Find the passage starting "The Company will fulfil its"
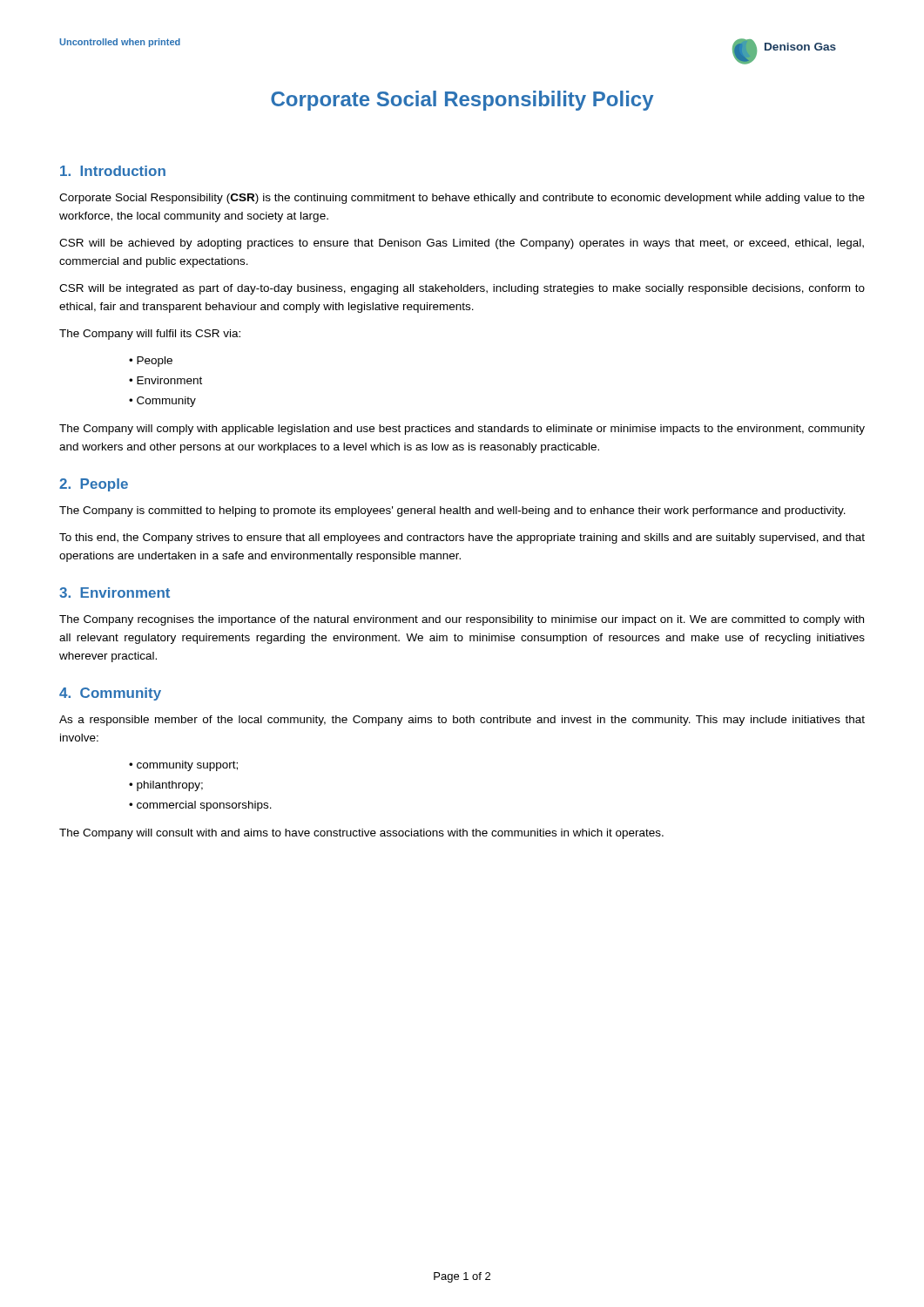The height and width of the screenshot is (1307, 924). [x=150, y=333]
